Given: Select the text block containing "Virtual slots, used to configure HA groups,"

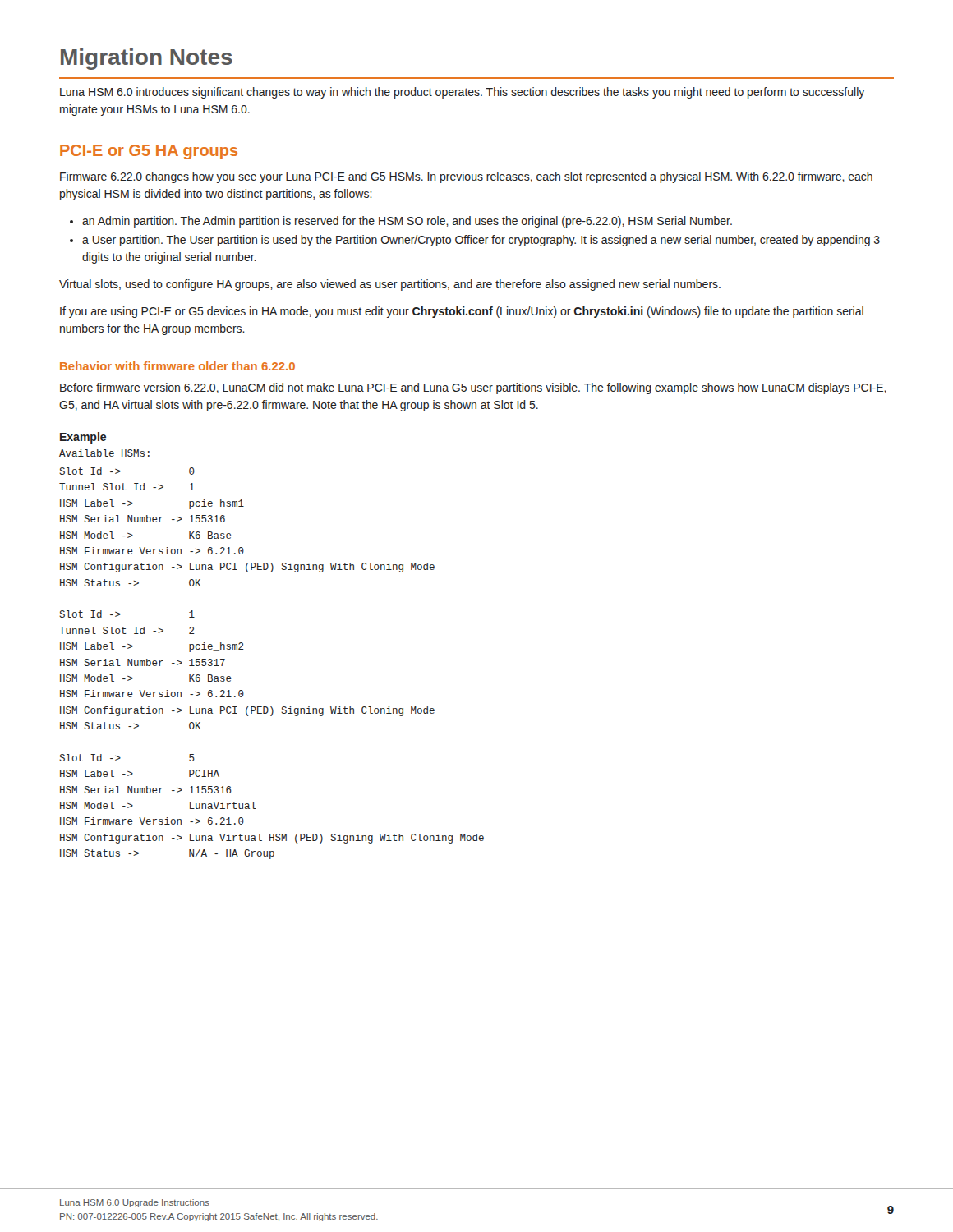Looking at the screenshot, I should 476,285.
